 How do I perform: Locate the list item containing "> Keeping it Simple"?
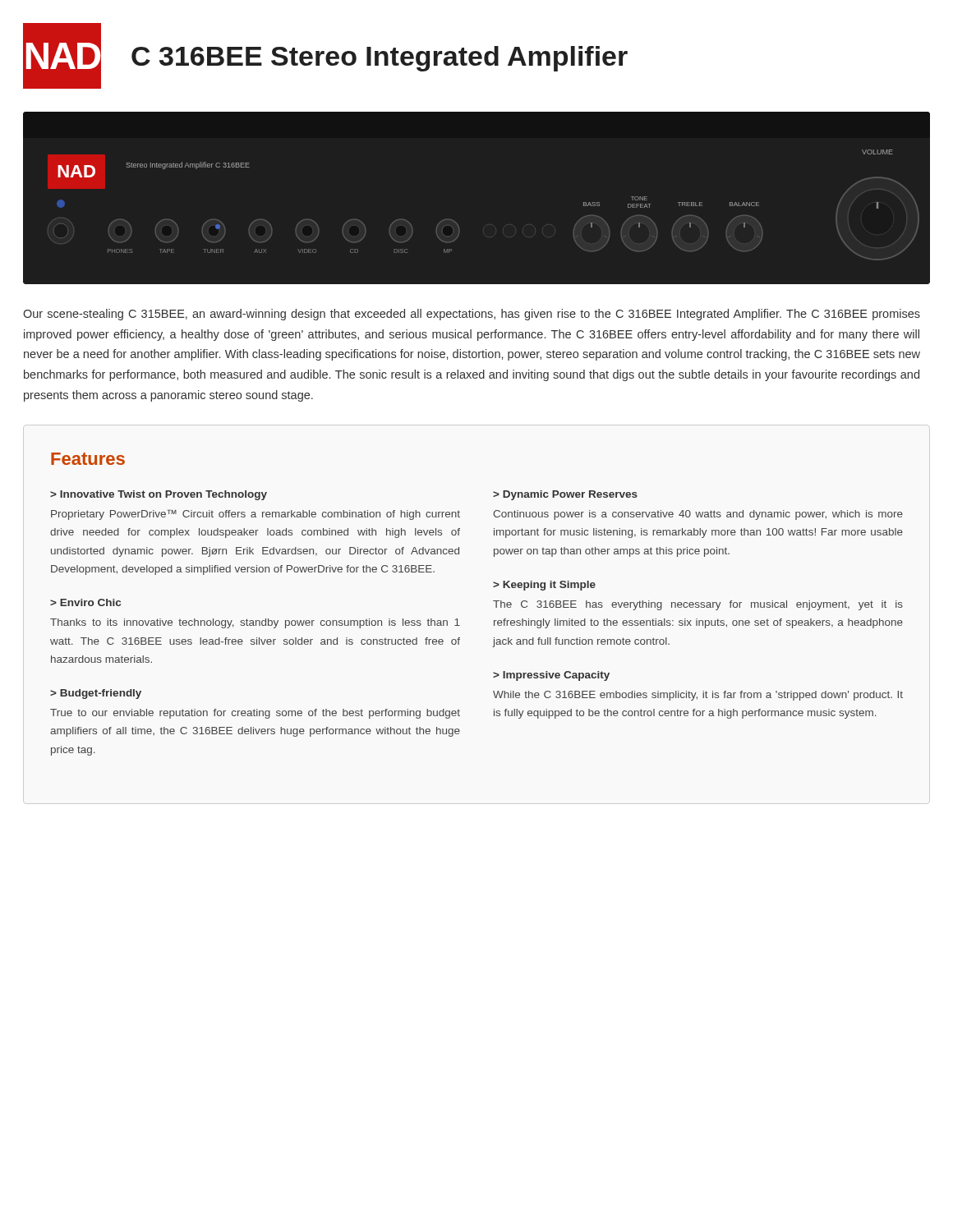pyautogui.click(x=698, y=614)
